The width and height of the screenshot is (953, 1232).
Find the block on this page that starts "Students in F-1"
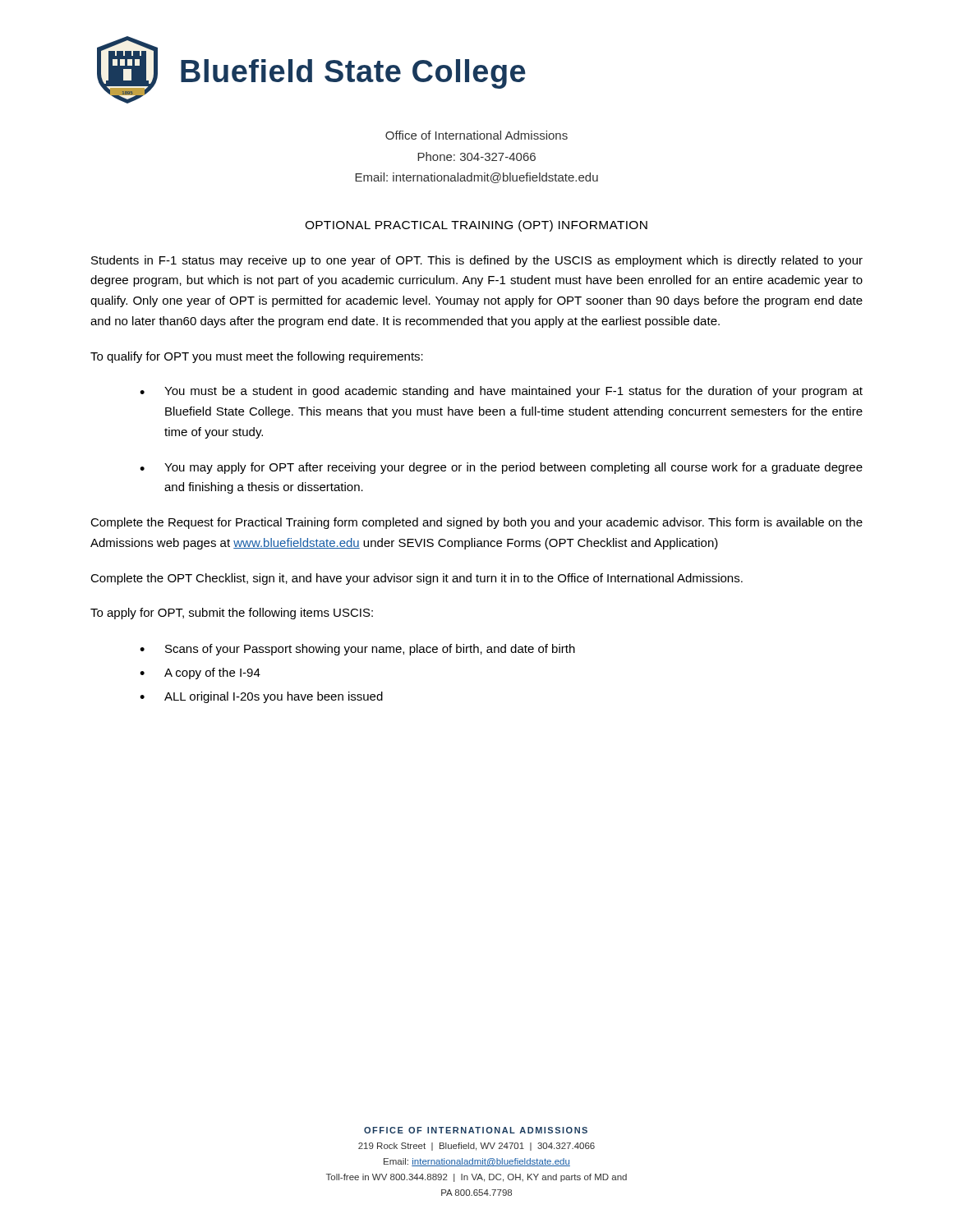(x=476, y=290)
